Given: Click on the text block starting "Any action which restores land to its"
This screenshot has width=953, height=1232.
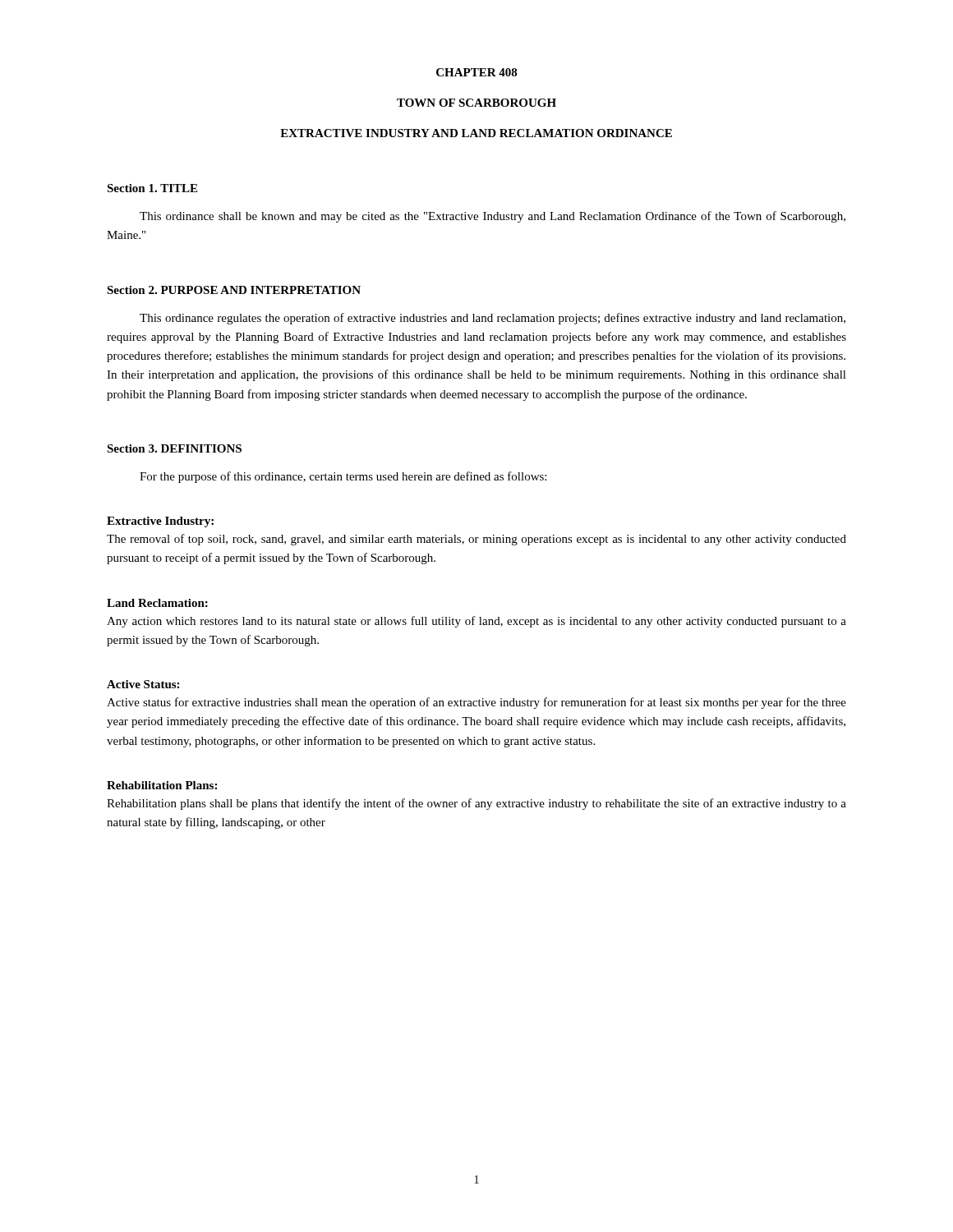Looking at the screenshot, I should [x=476, y=631].
